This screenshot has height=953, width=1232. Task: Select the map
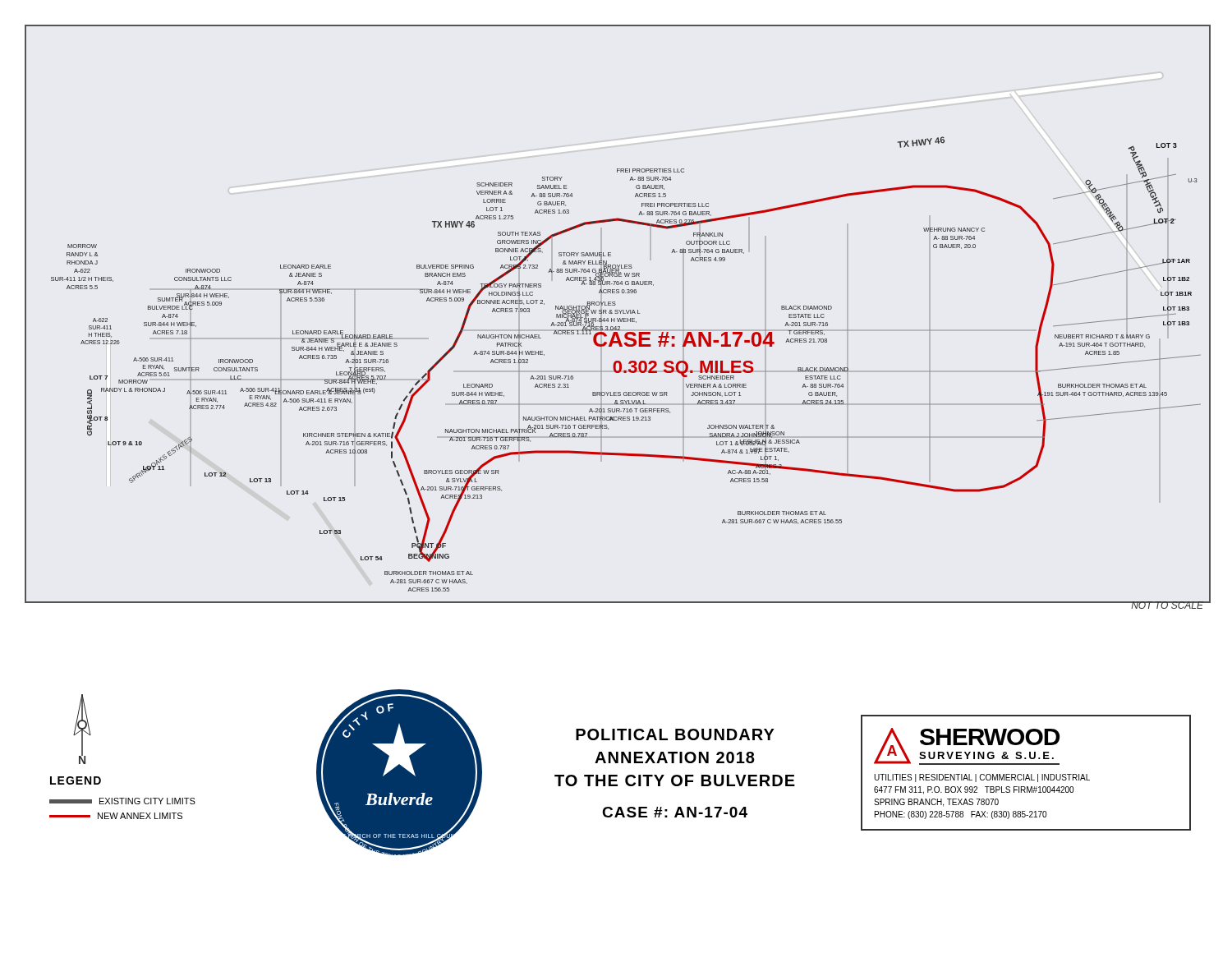[618, 314]
